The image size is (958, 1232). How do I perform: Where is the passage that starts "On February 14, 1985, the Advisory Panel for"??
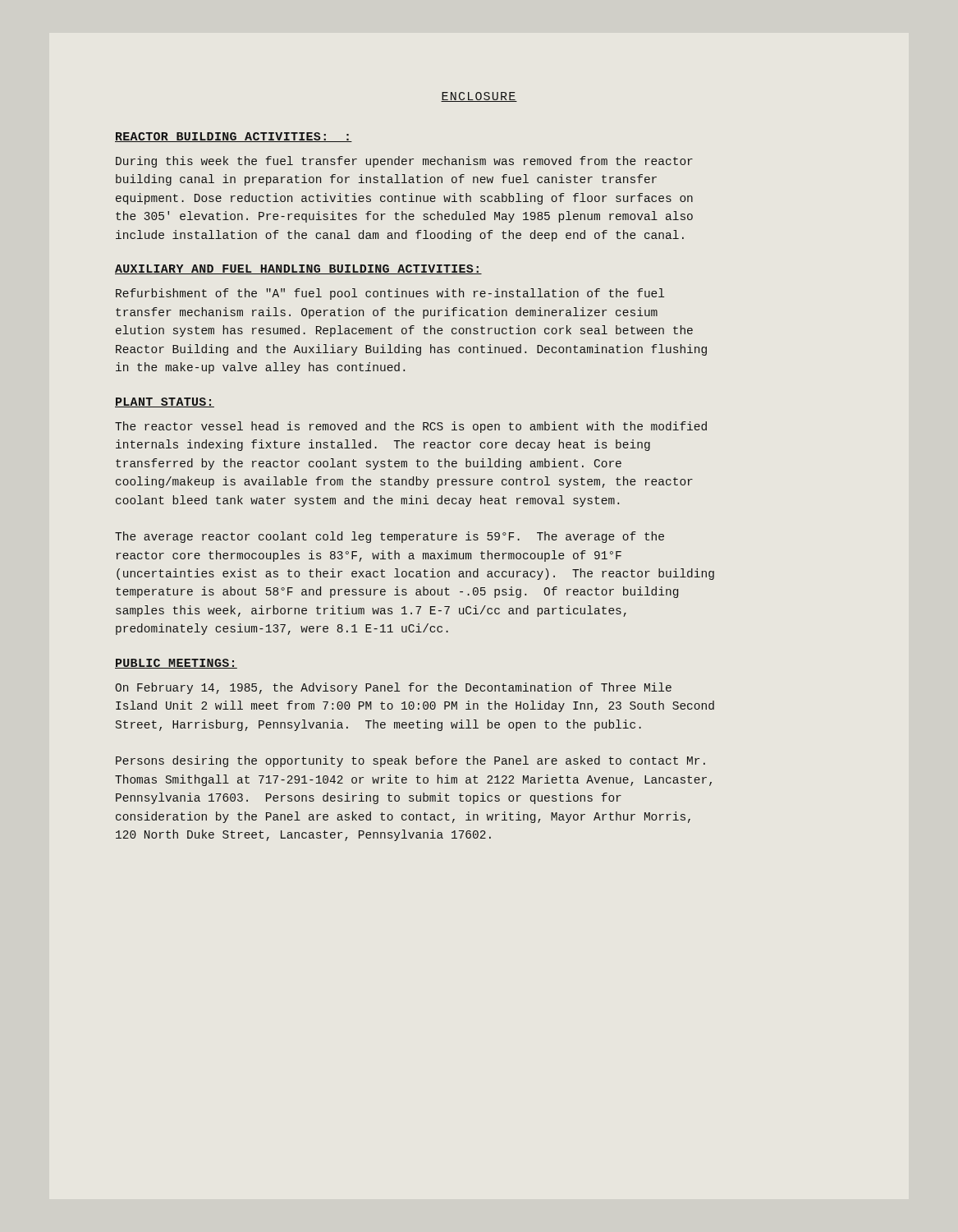pyautogui.click(x=415, y=707)
